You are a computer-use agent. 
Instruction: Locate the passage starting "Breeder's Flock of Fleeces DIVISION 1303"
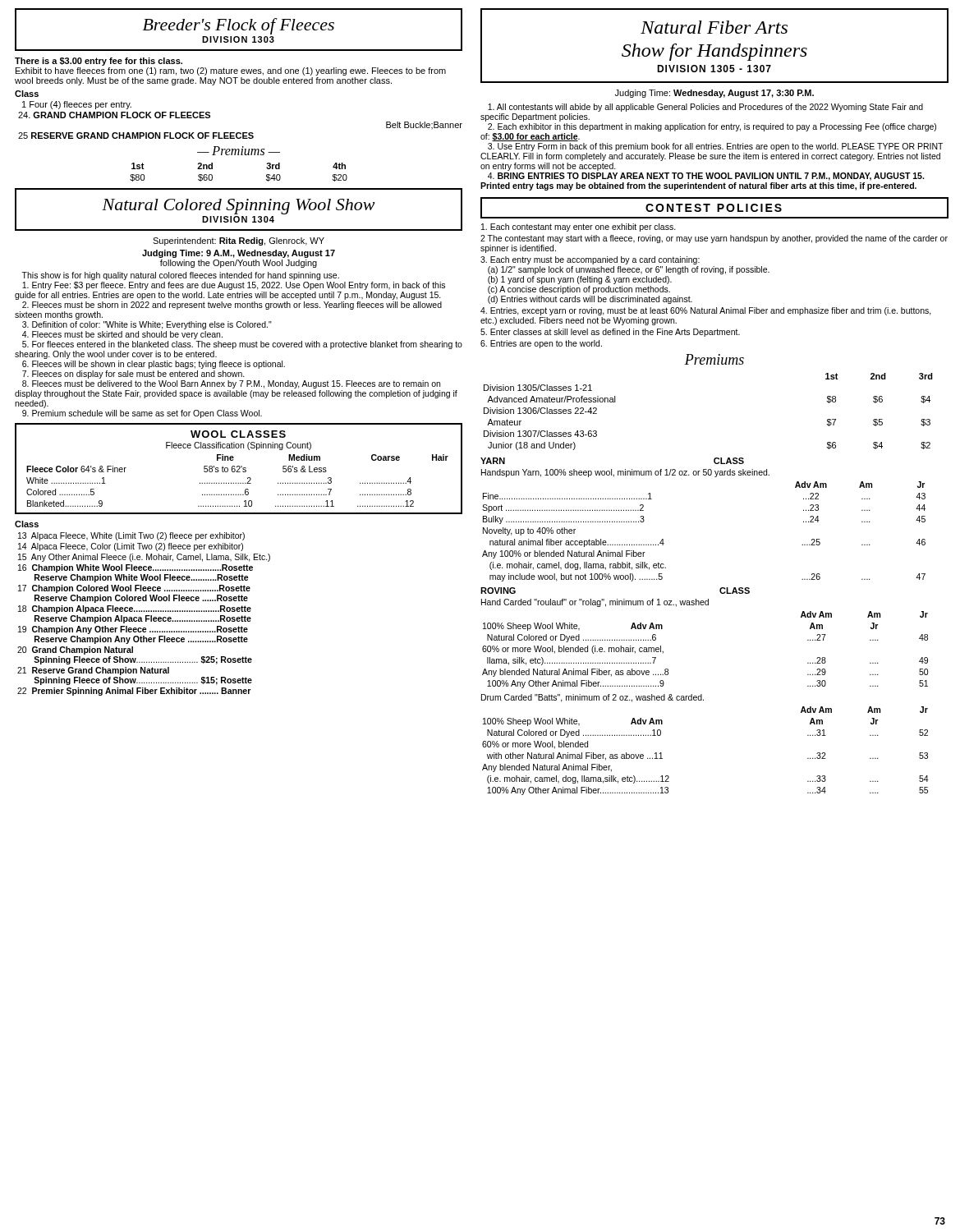(x=239, y=29)
